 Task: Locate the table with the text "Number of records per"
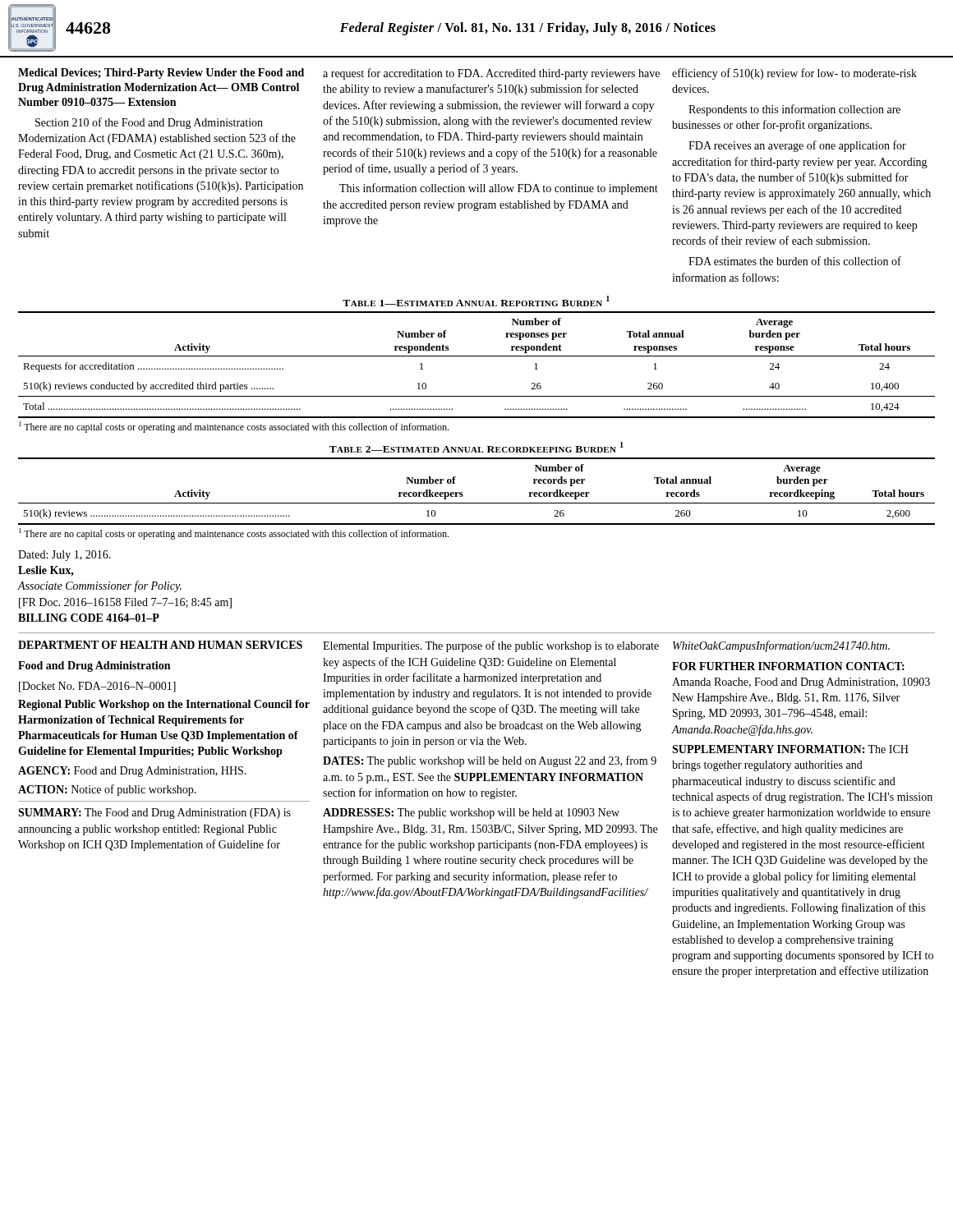[476, 491]
